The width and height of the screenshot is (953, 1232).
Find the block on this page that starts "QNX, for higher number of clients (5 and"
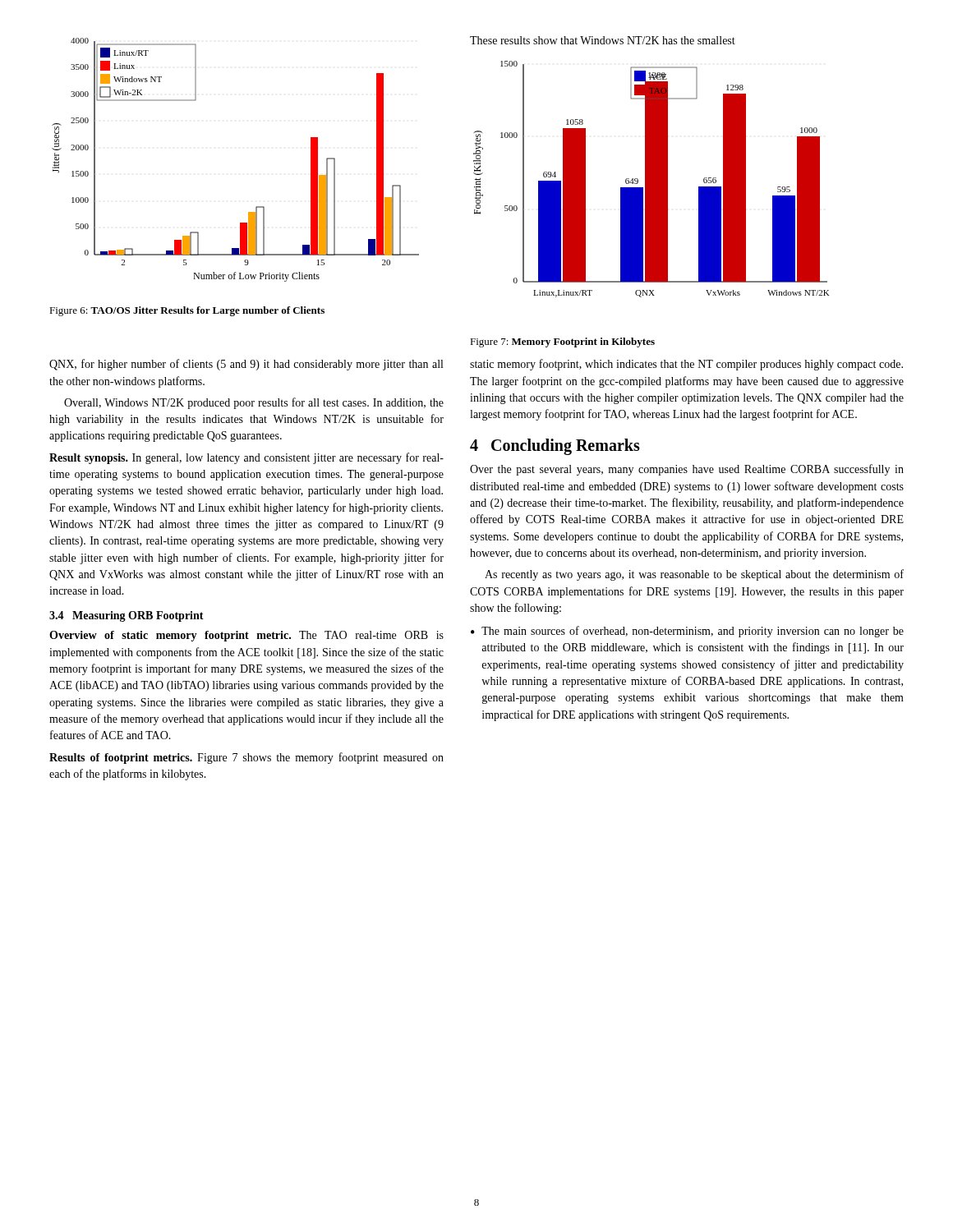tap(246, 373)
